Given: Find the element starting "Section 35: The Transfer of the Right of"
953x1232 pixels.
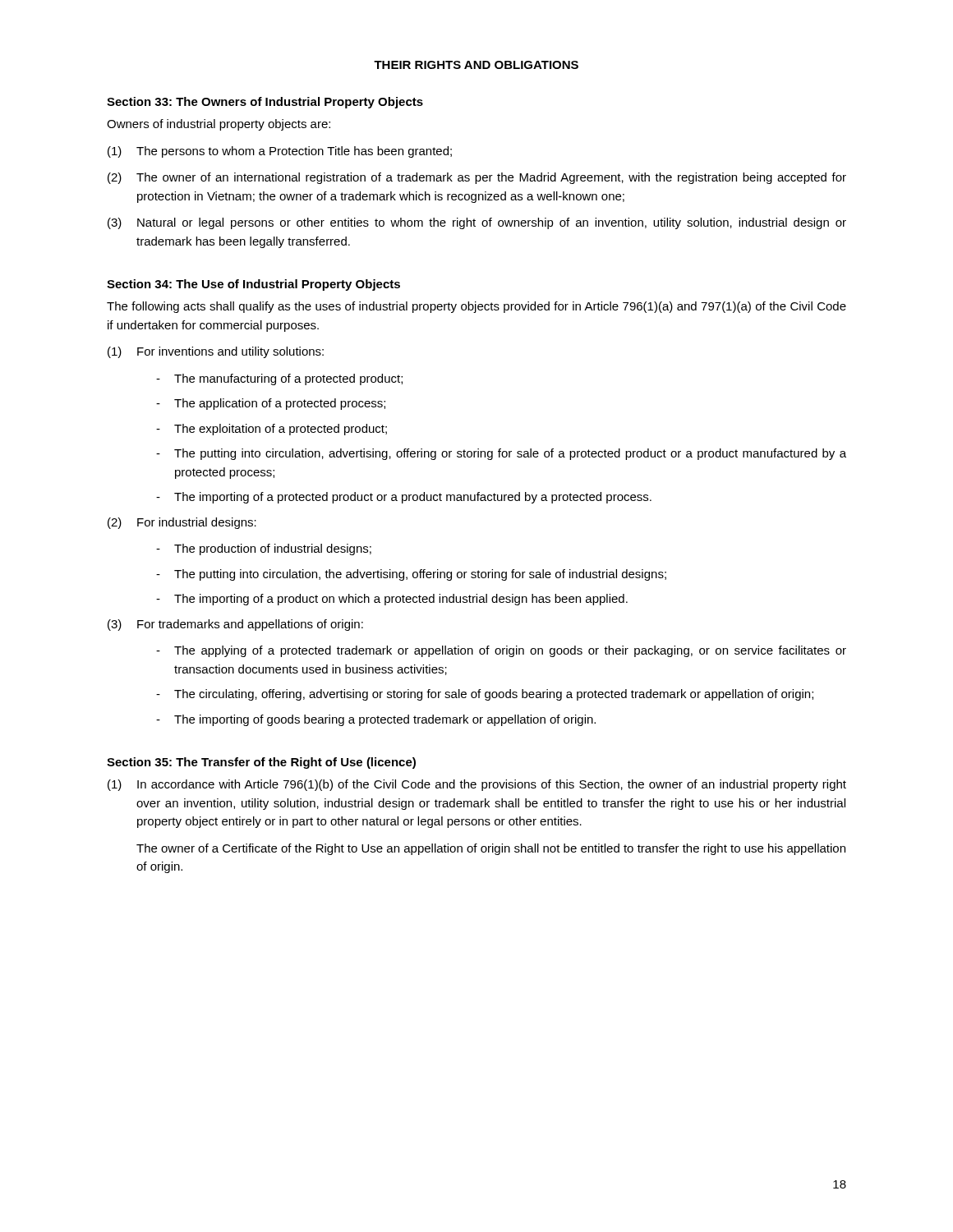Looking at the screenshot, I should (262, 762).
